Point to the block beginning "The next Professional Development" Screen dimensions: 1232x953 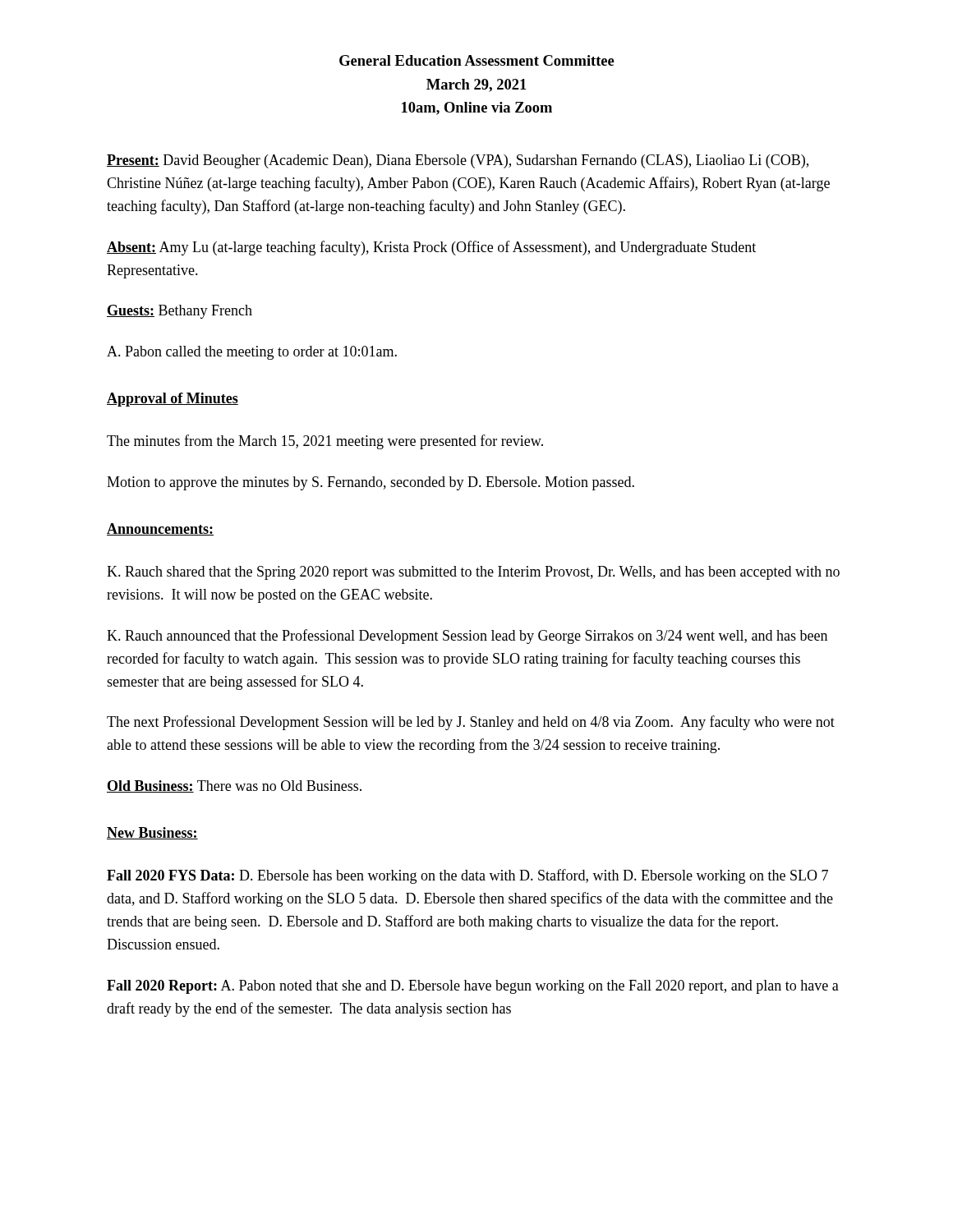[x=471, y=734]
